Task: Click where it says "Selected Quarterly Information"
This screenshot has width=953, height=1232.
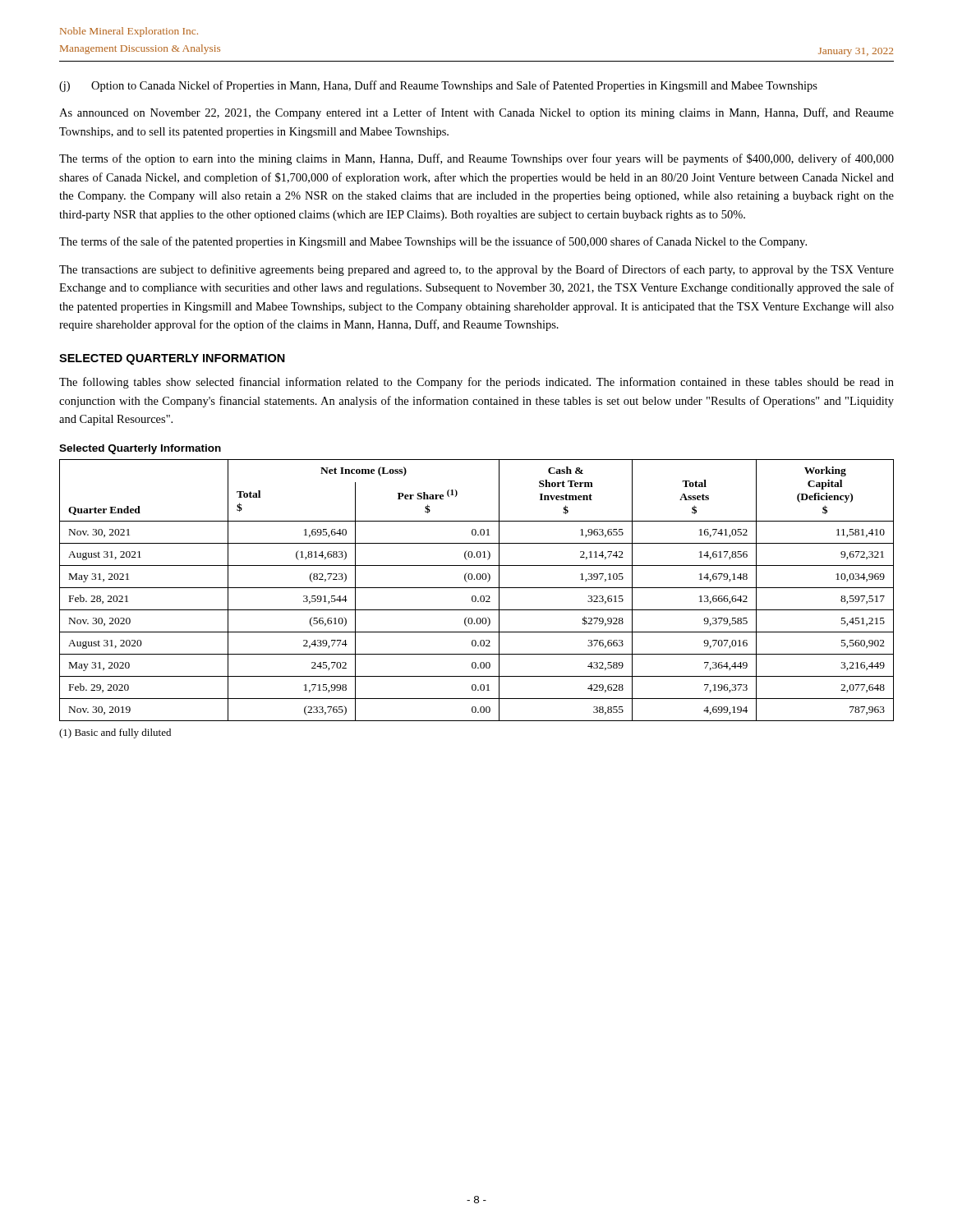Action: [x=140, y=448]
